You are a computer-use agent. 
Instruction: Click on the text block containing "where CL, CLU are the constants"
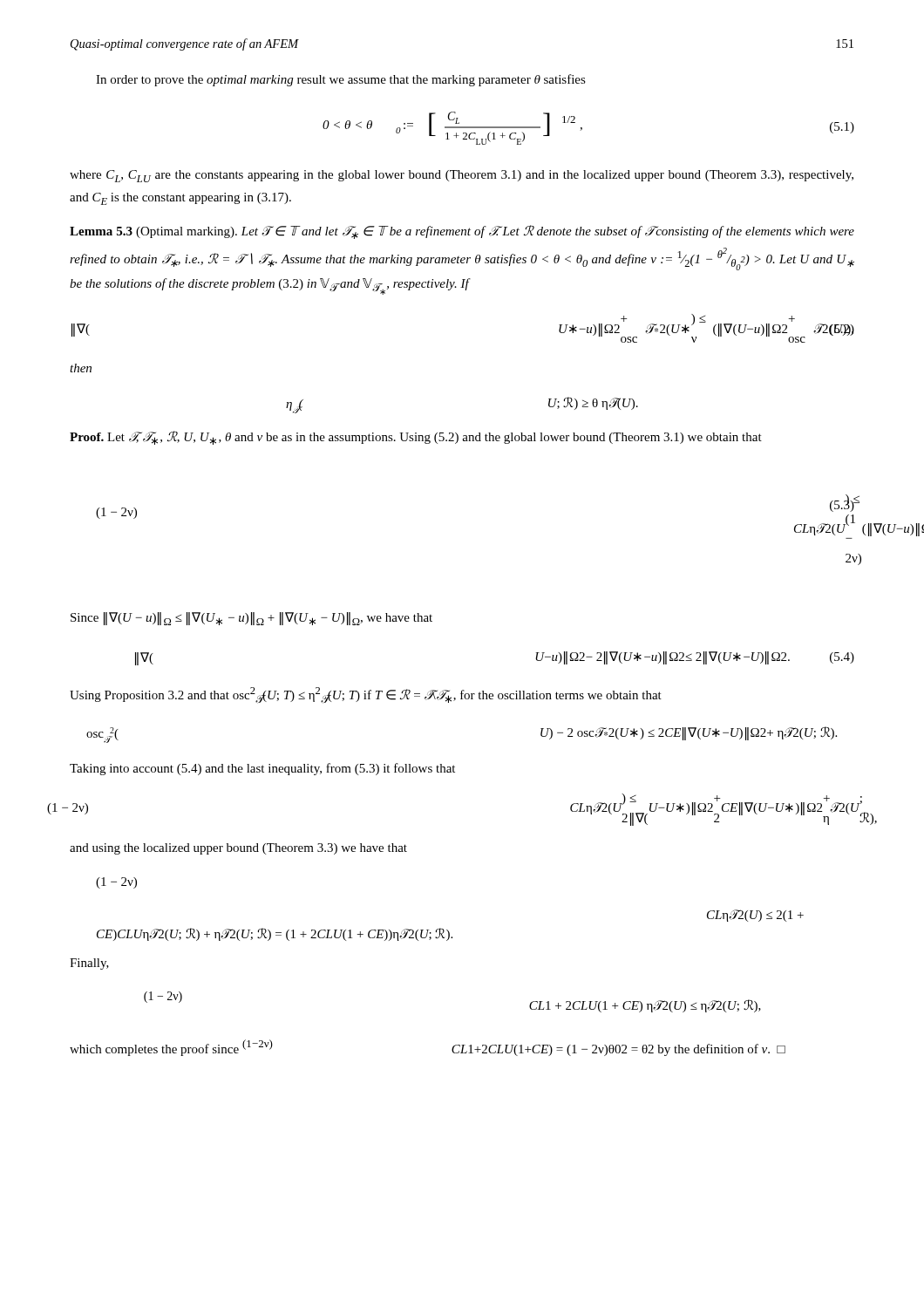tap(462, 187)
